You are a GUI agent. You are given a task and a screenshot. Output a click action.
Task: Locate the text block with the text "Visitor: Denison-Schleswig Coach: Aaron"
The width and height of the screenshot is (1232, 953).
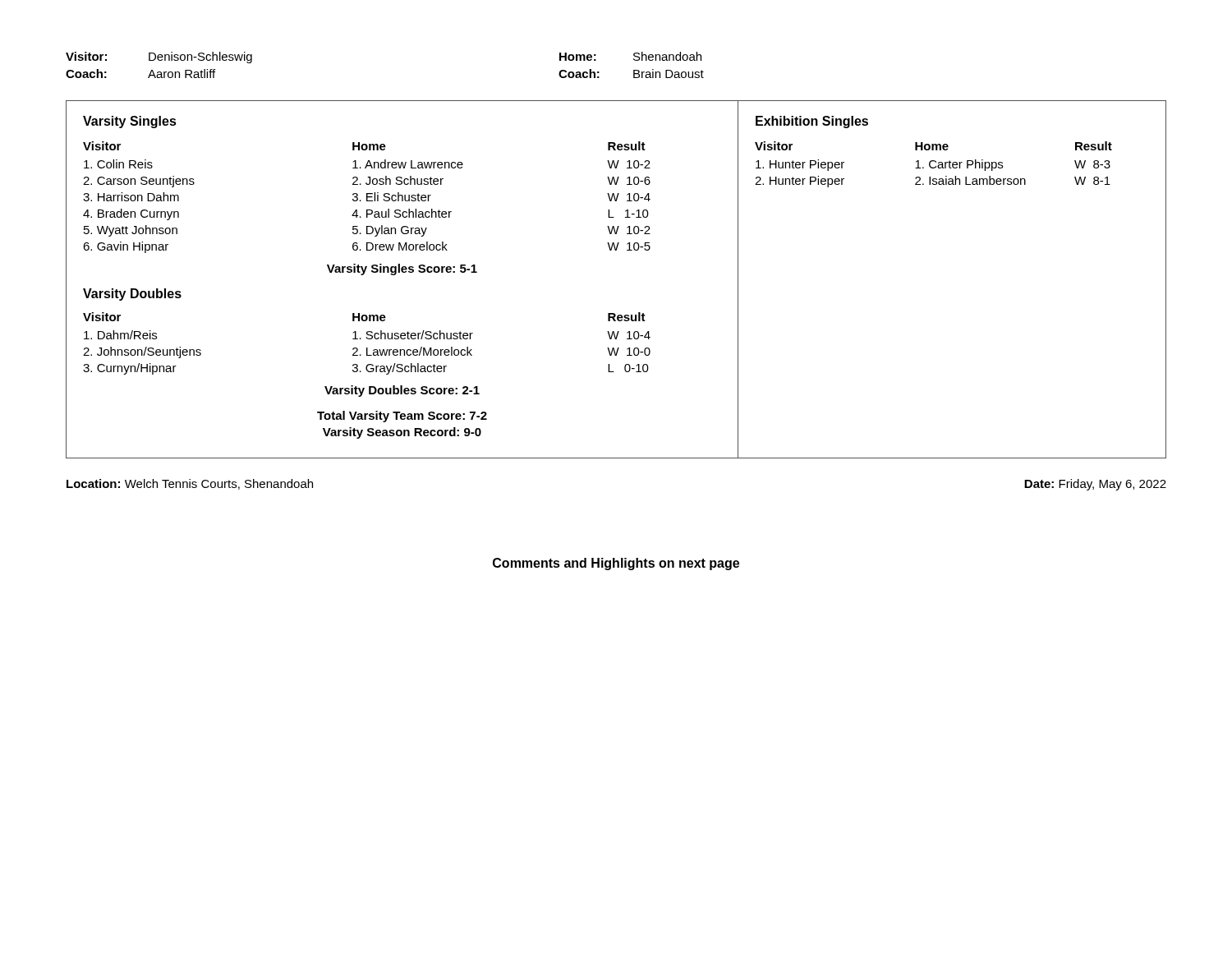tap(92, 57)
